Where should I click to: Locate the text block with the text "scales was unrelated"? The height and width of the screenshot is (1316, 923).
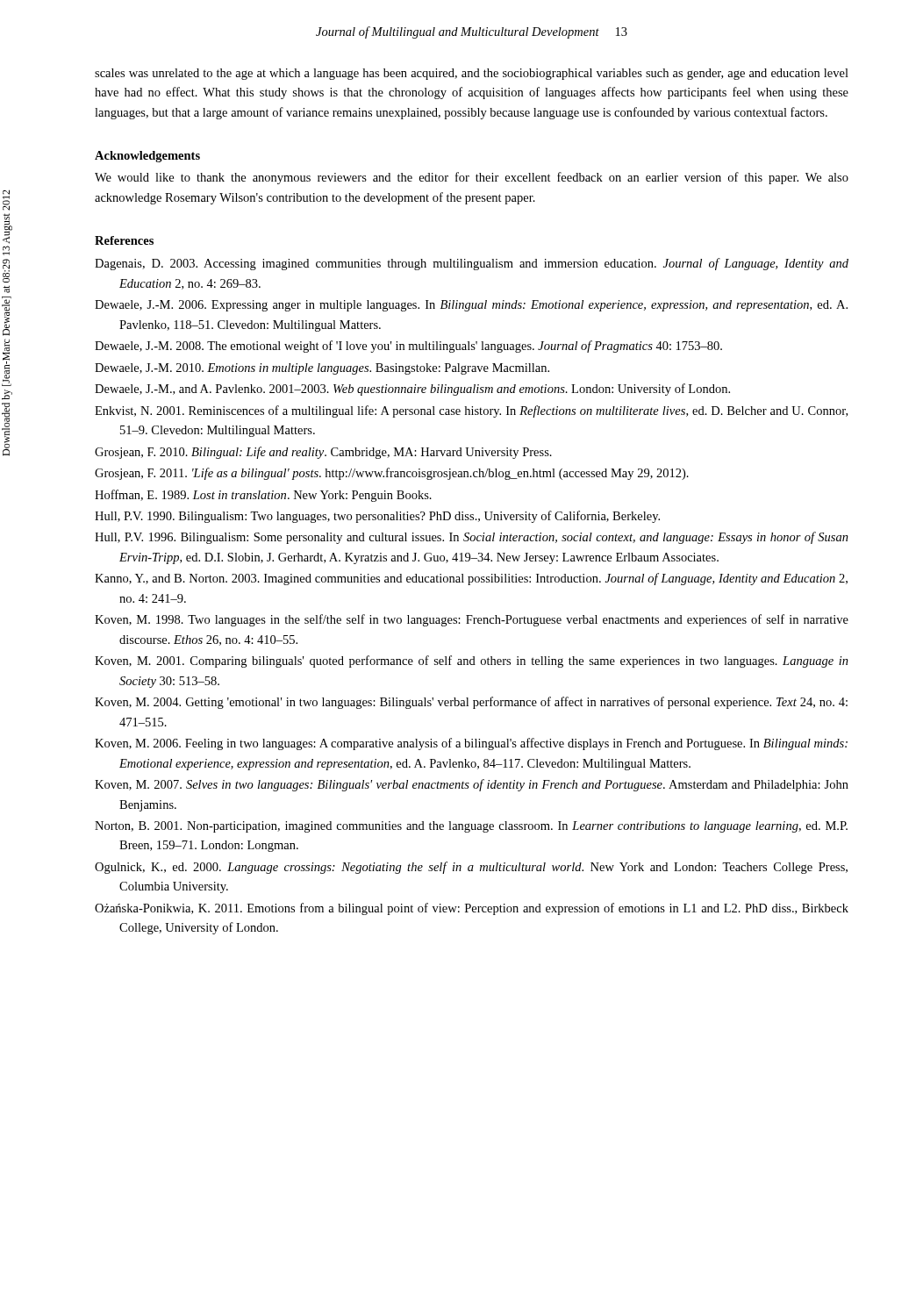tap(472, 93)
